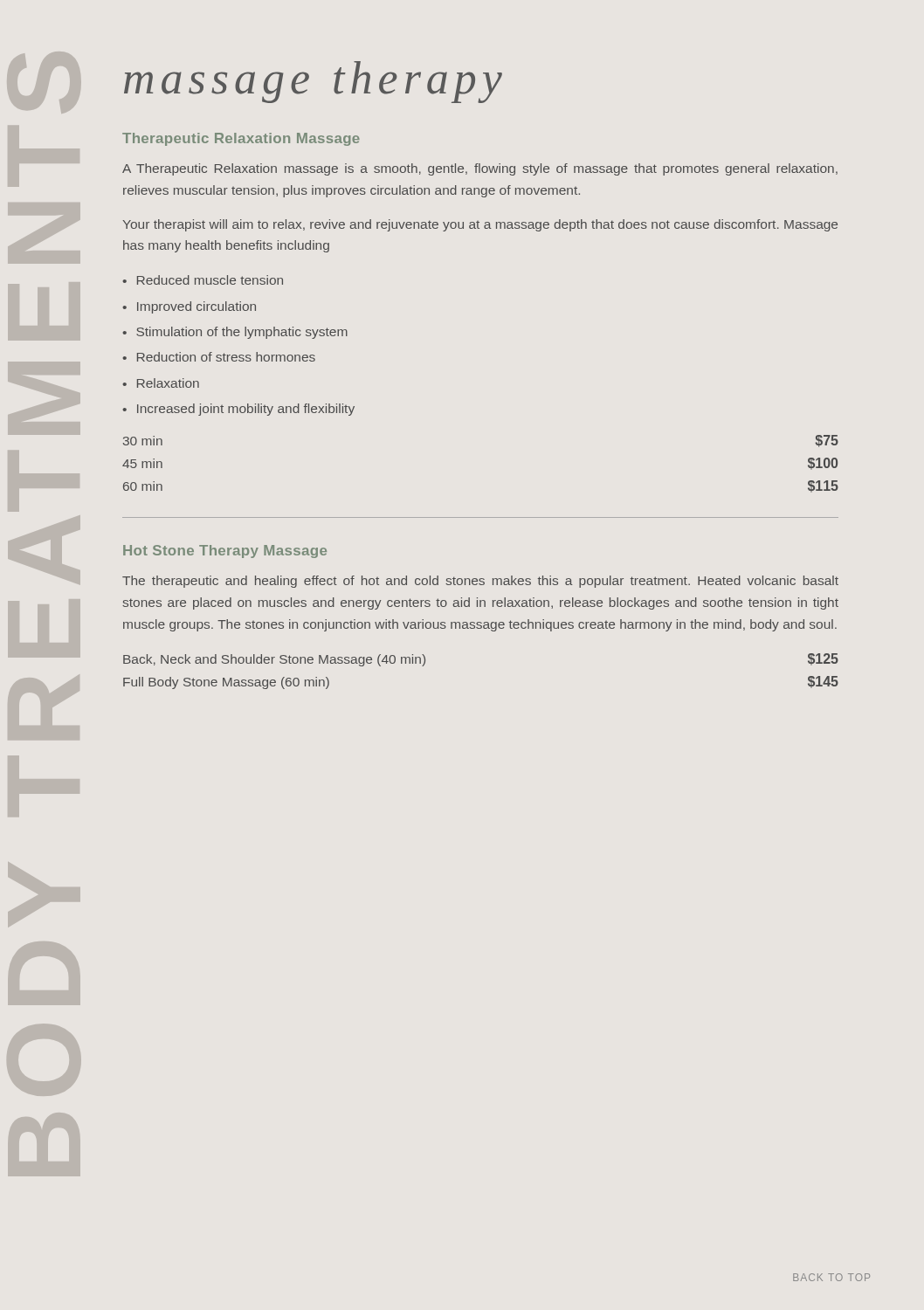This screenshot has width=924, height=1310.
Task: Select the list item that says "•Improved circulation"
Action: pos(189,307)
